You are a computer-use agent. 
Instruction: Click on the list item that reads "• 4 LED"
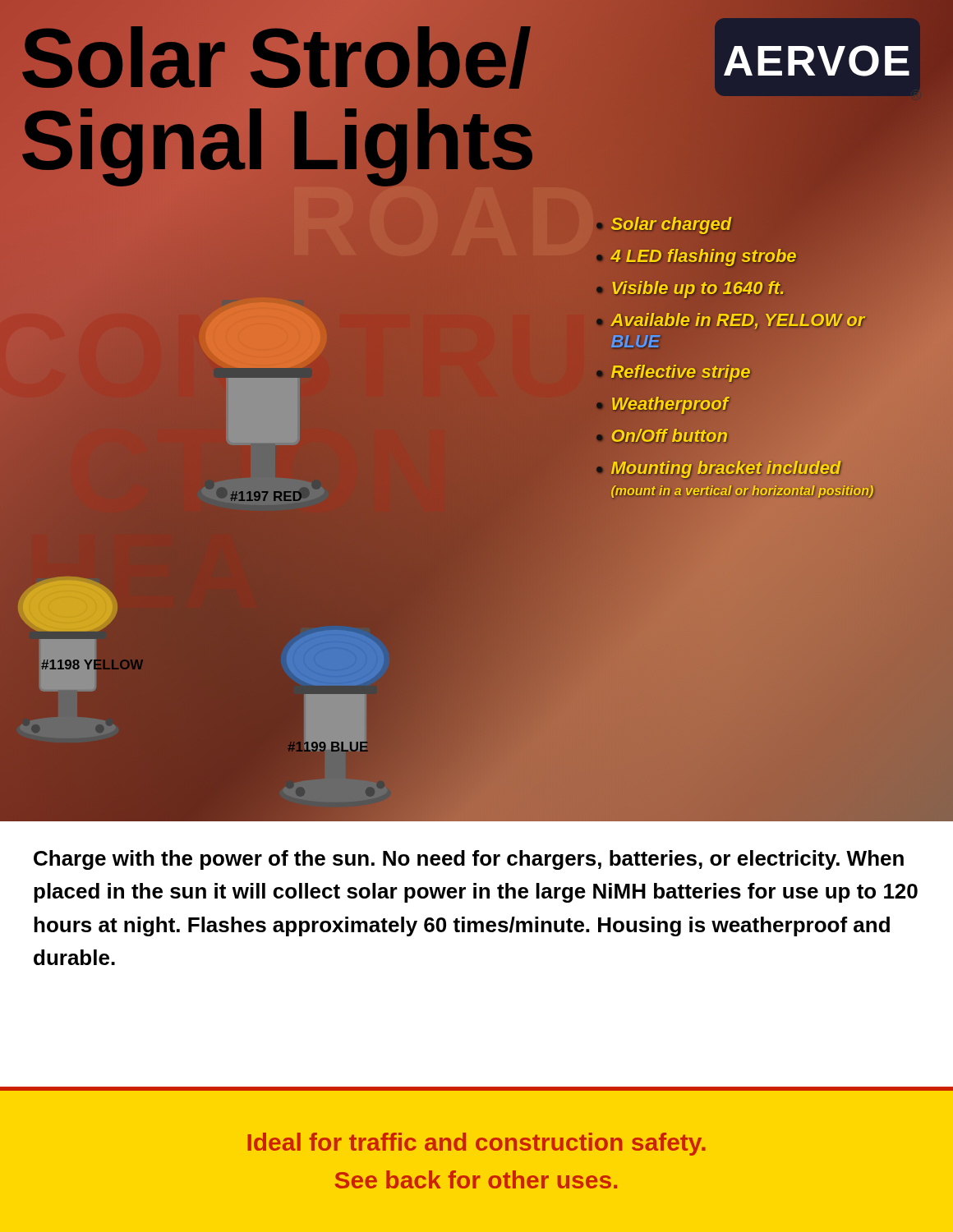(x=696, y=257)
